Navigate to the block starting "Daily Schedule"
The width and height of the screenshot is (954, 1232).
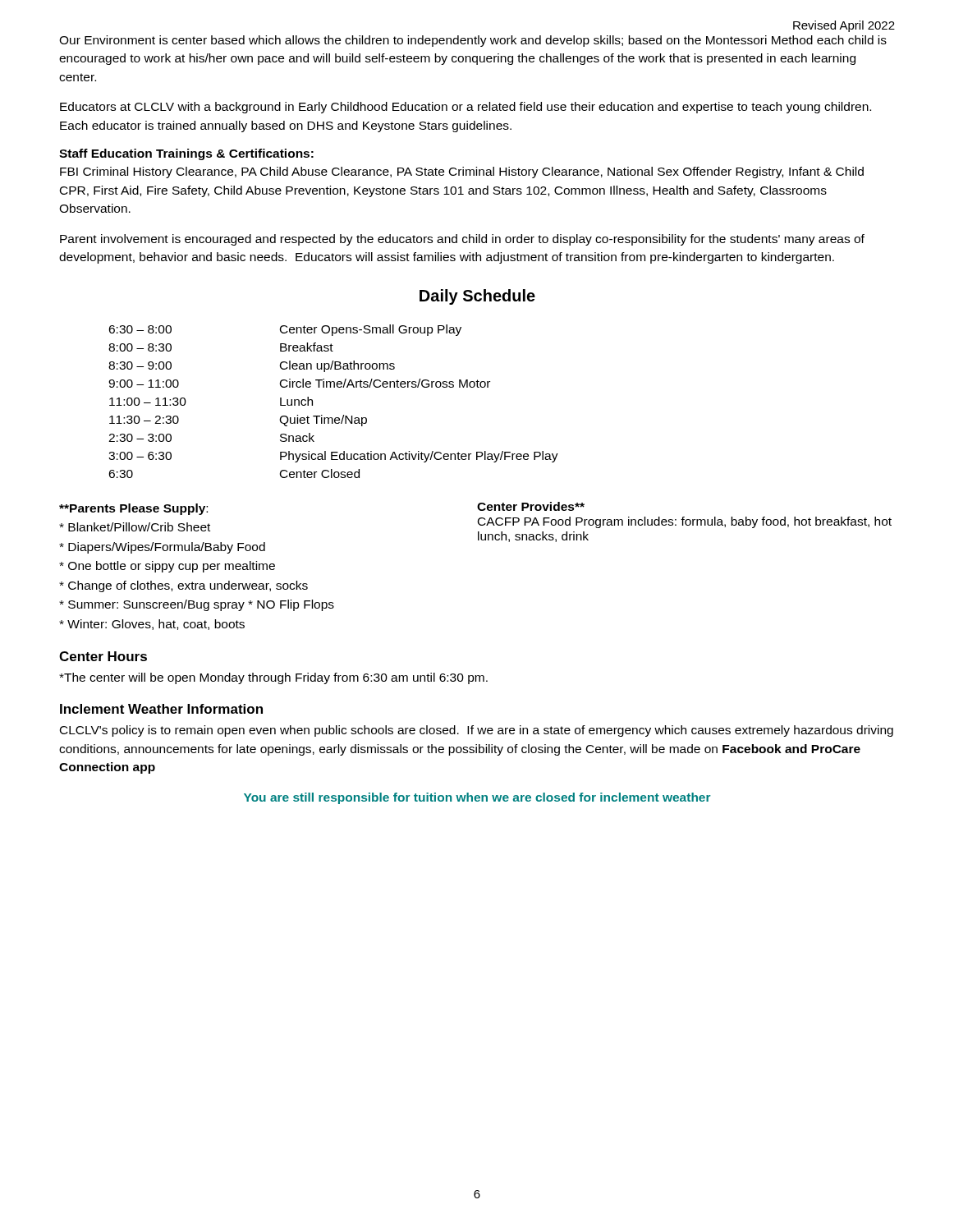click(477, 295)
